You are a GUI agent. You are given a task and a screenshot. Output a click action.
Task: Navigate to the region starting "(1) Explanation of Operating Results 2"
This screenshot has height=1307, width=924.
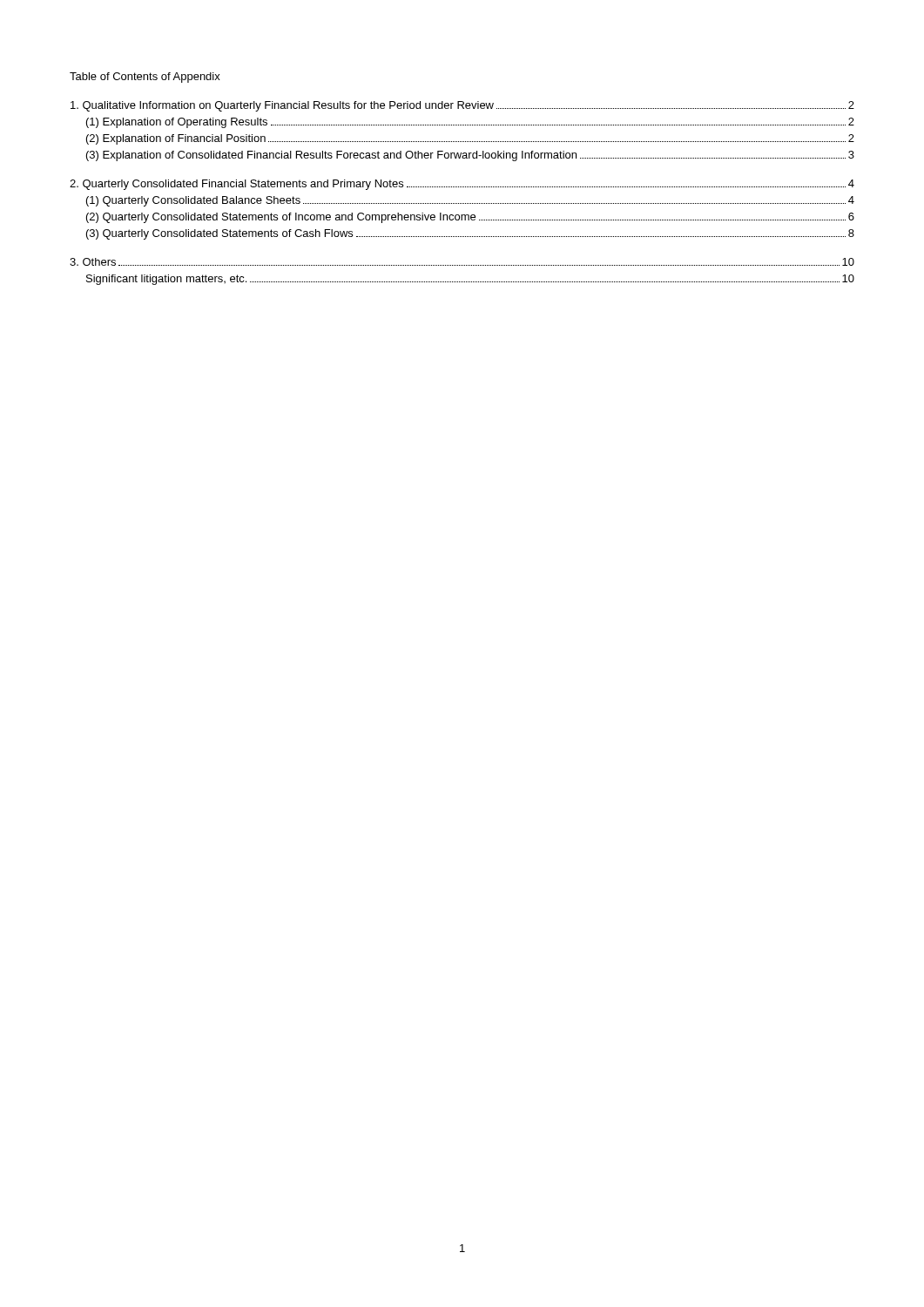point(470,122)
